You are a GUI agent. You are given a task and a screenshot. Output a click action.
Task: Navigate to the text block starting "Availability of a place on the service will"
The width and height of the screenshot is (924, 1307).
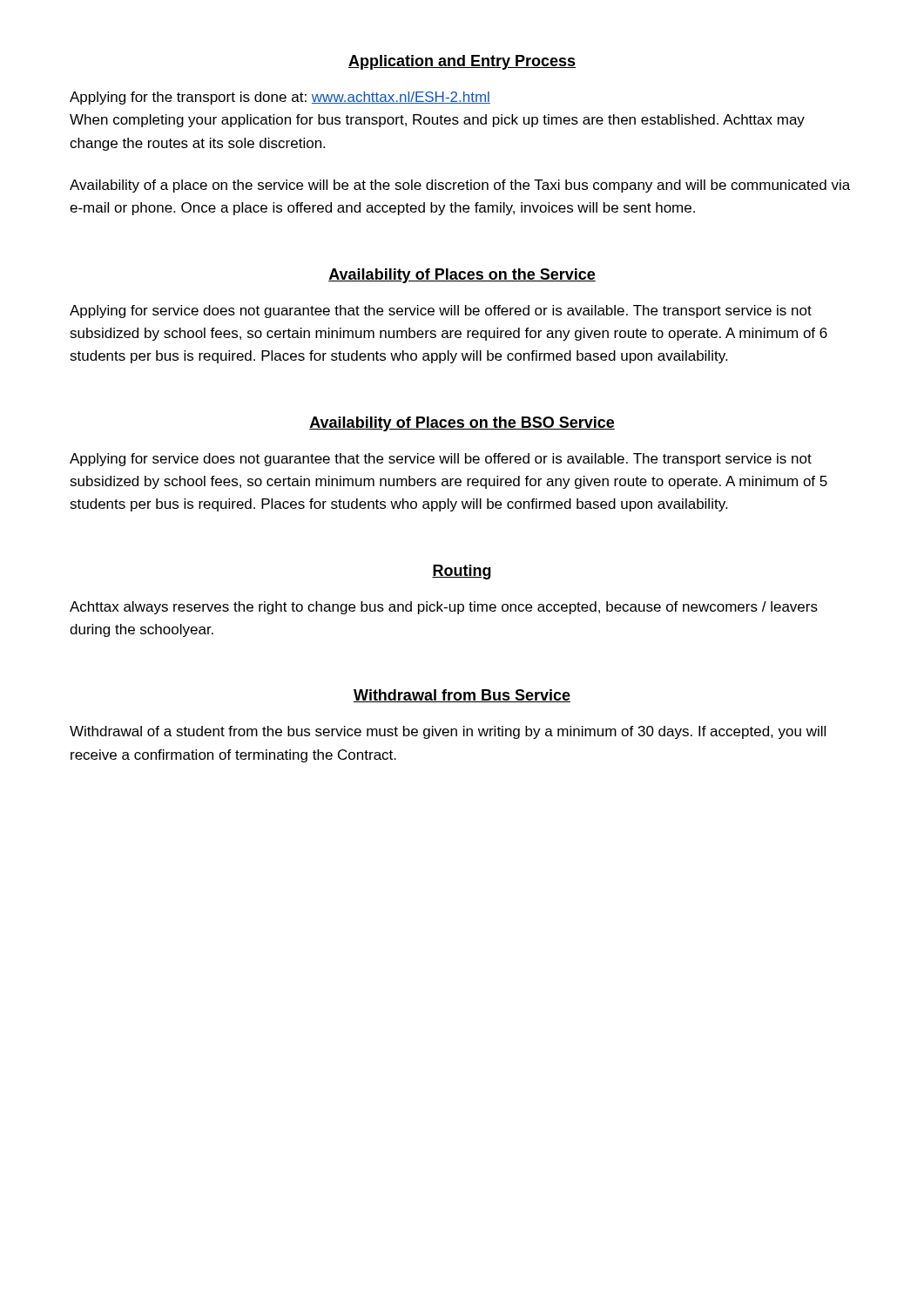tap(460, 197)
